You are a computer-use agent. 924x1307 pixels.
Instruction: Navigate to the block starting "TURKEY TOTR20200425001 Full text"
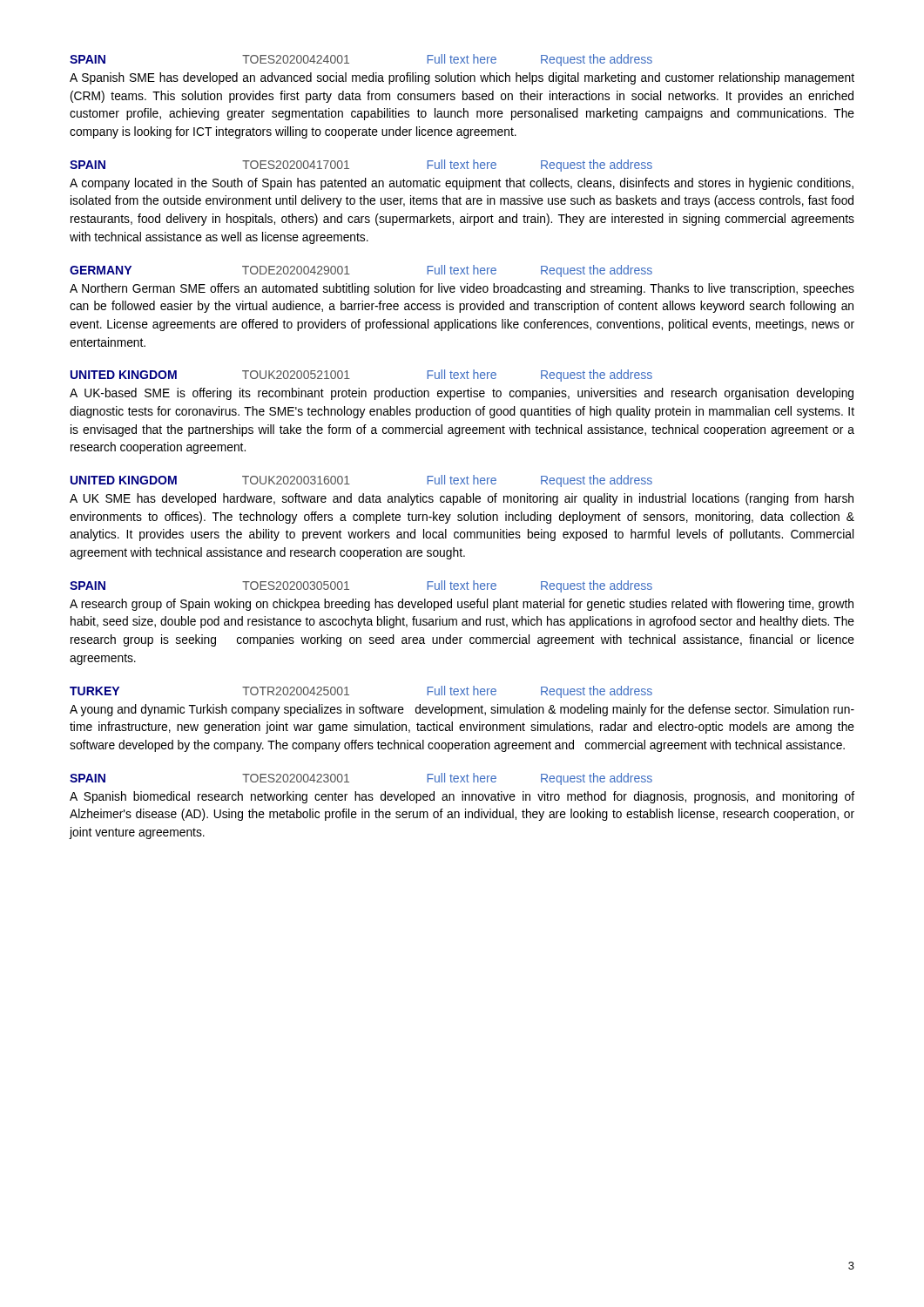pos(462,719)
